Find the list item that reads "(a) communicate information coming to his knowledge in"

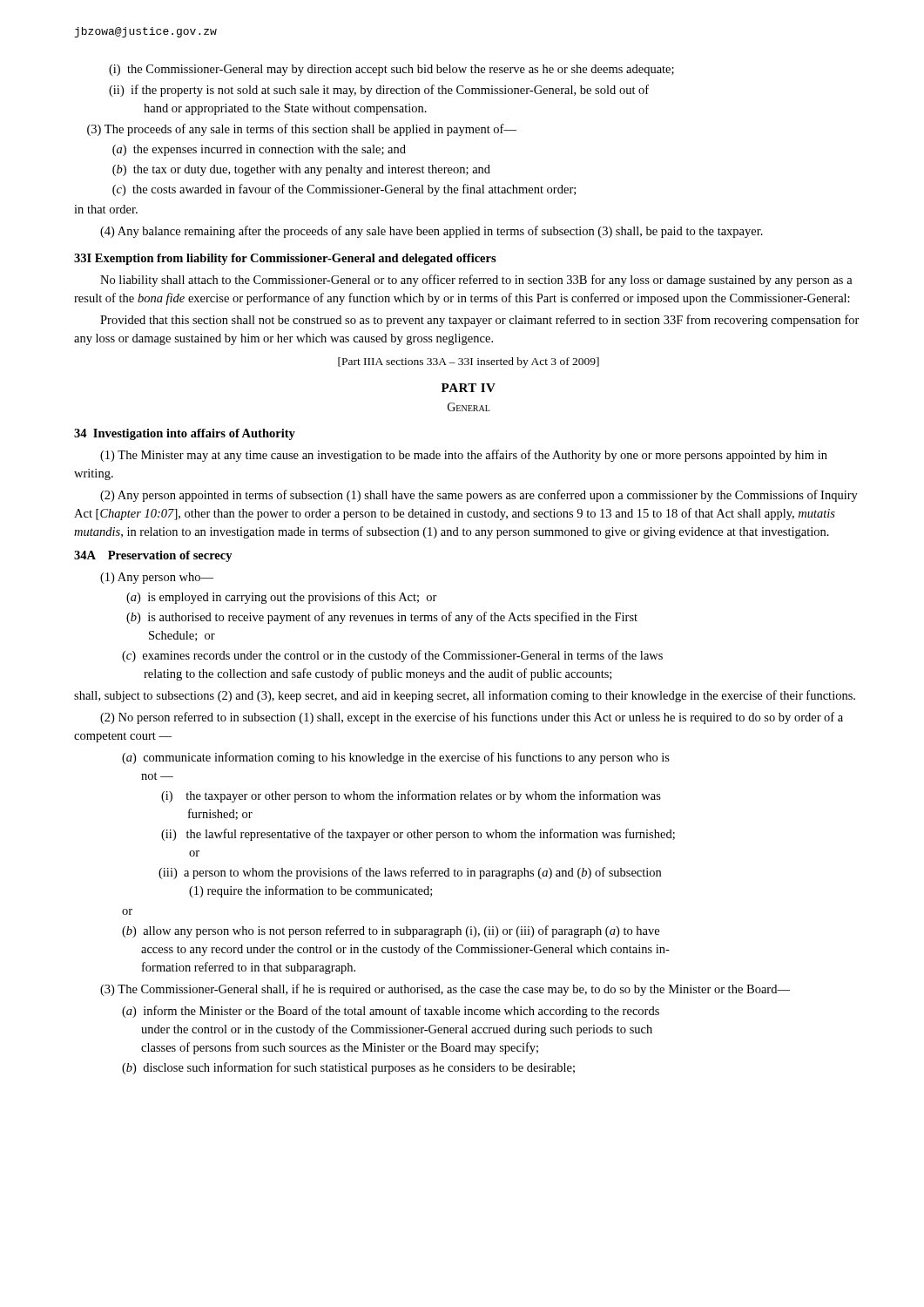pos(396,768)
